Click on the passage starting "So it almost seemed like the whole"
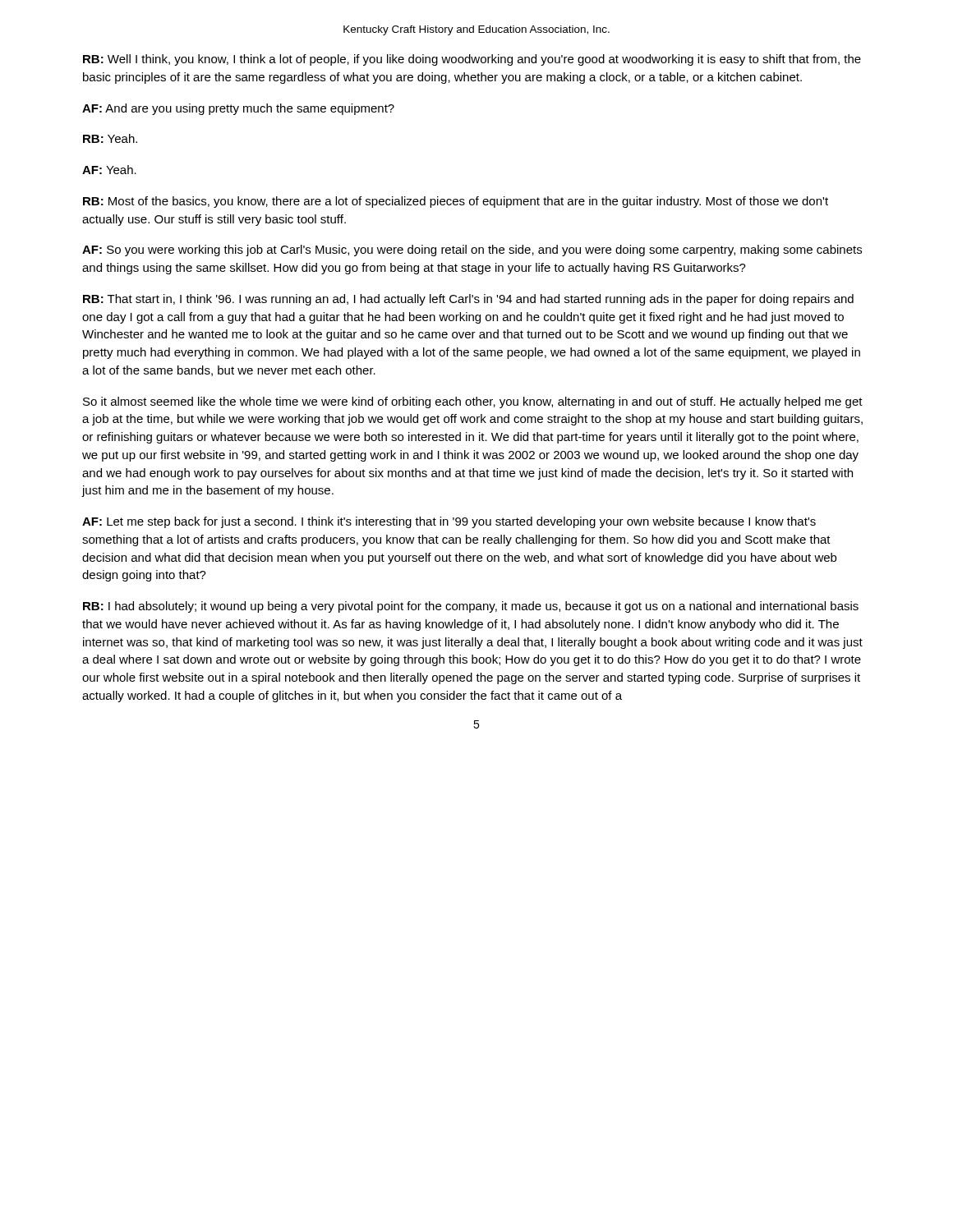 click(473, 445)
